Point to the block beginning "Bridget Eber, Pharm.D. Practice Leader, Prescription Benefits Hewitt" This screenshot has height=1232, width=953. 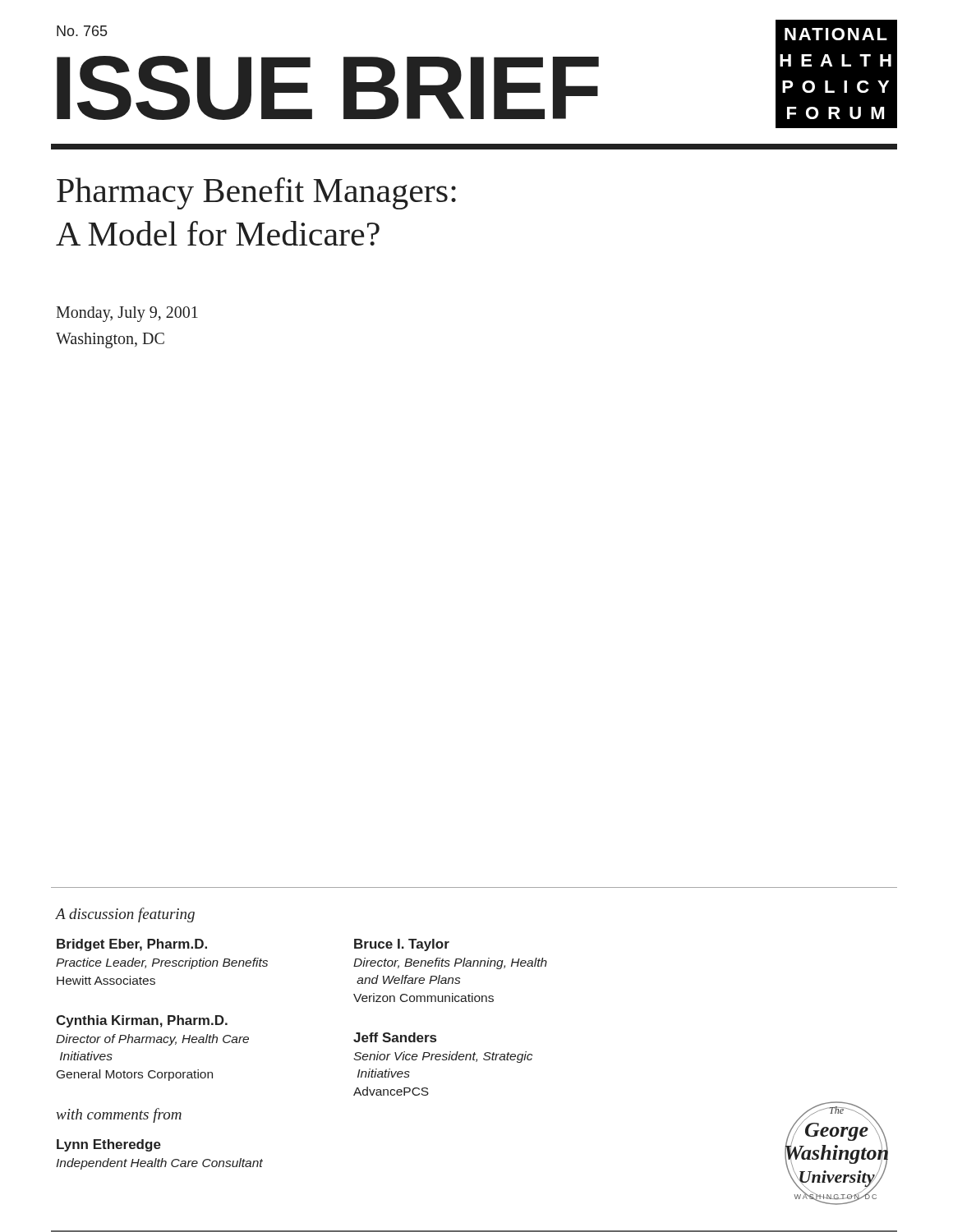point(183,963)
